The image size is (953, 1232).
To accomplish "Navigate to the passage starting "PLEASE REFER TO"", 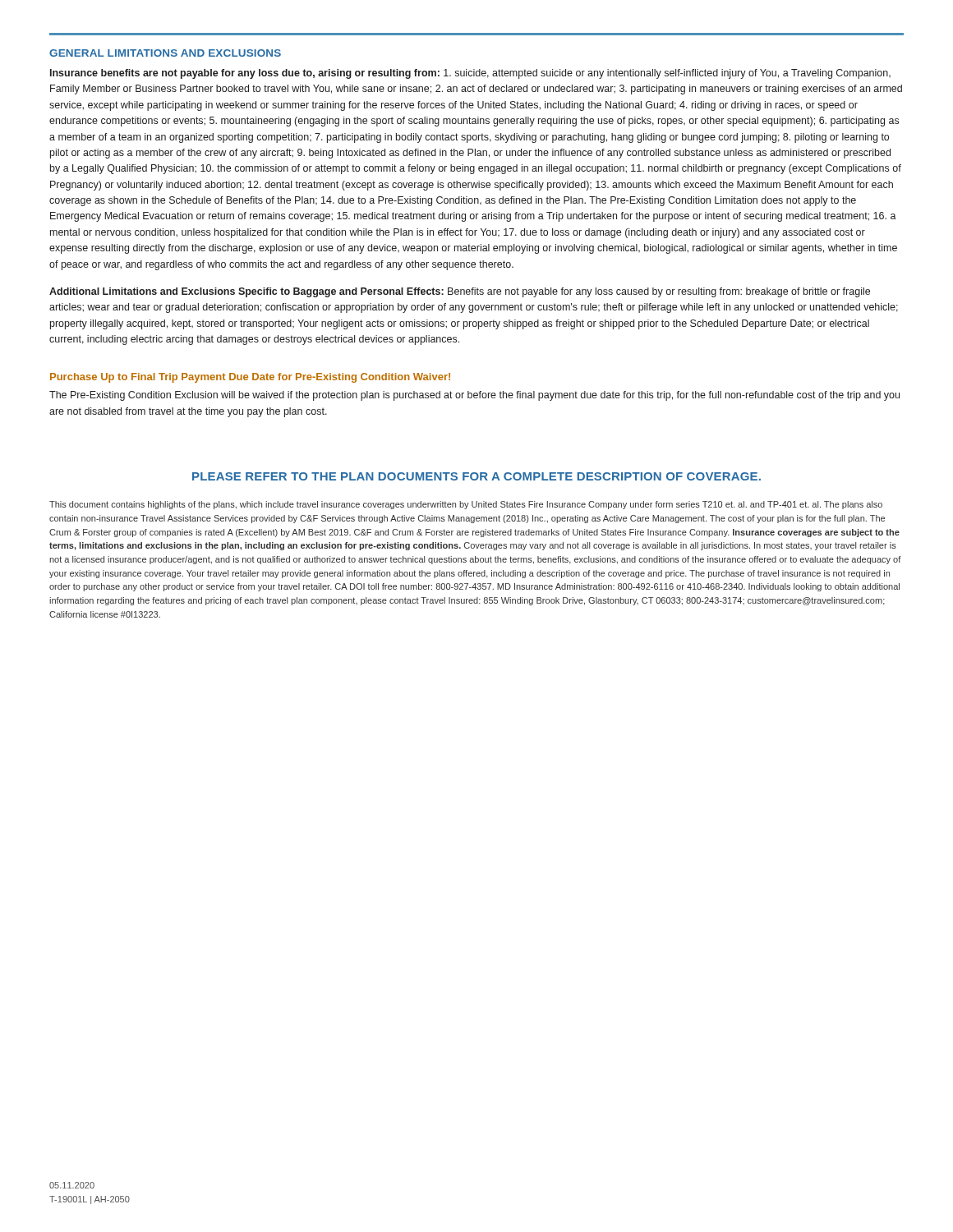I will pos(476,476).
